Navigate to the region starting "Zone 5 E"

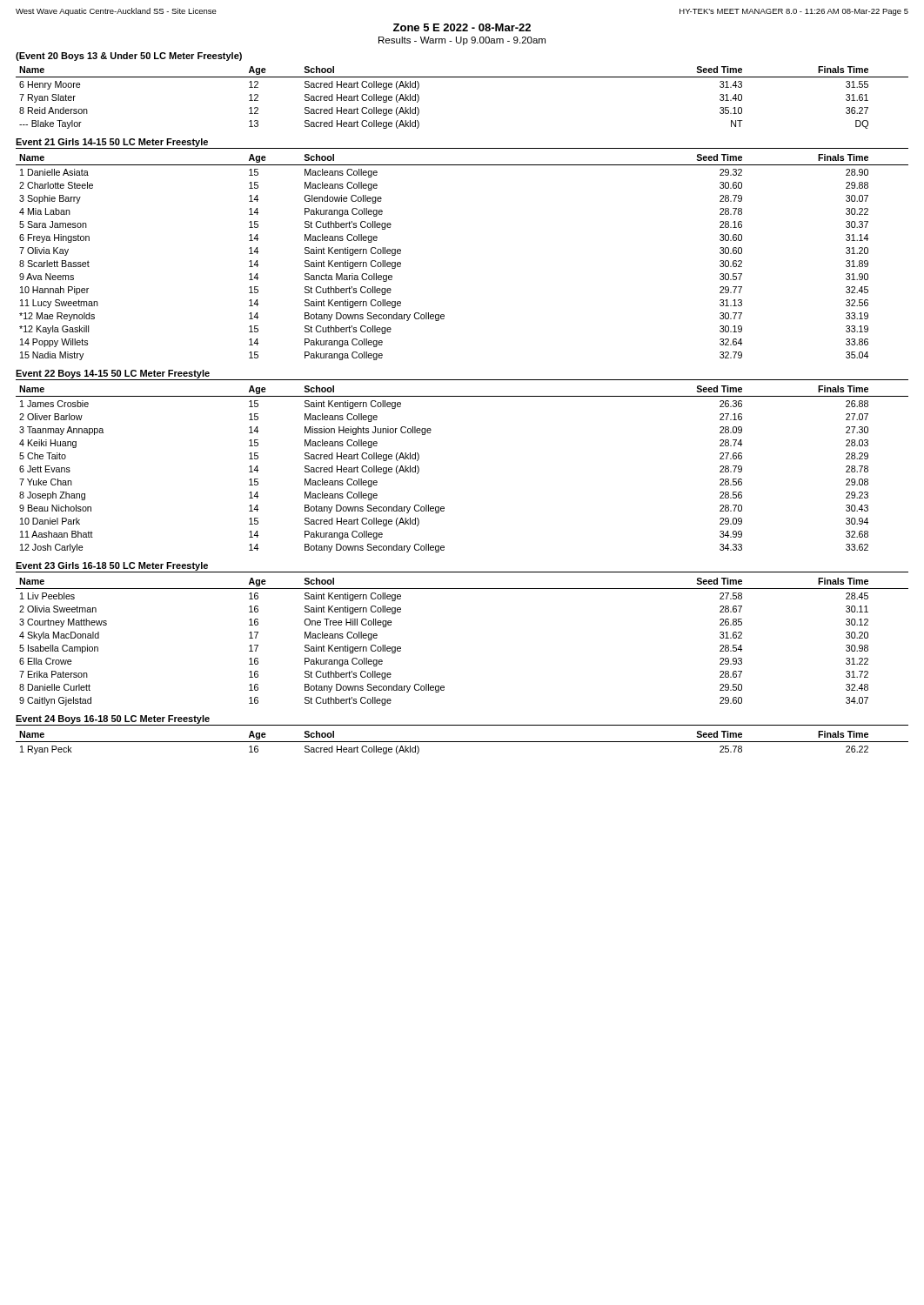462,27
